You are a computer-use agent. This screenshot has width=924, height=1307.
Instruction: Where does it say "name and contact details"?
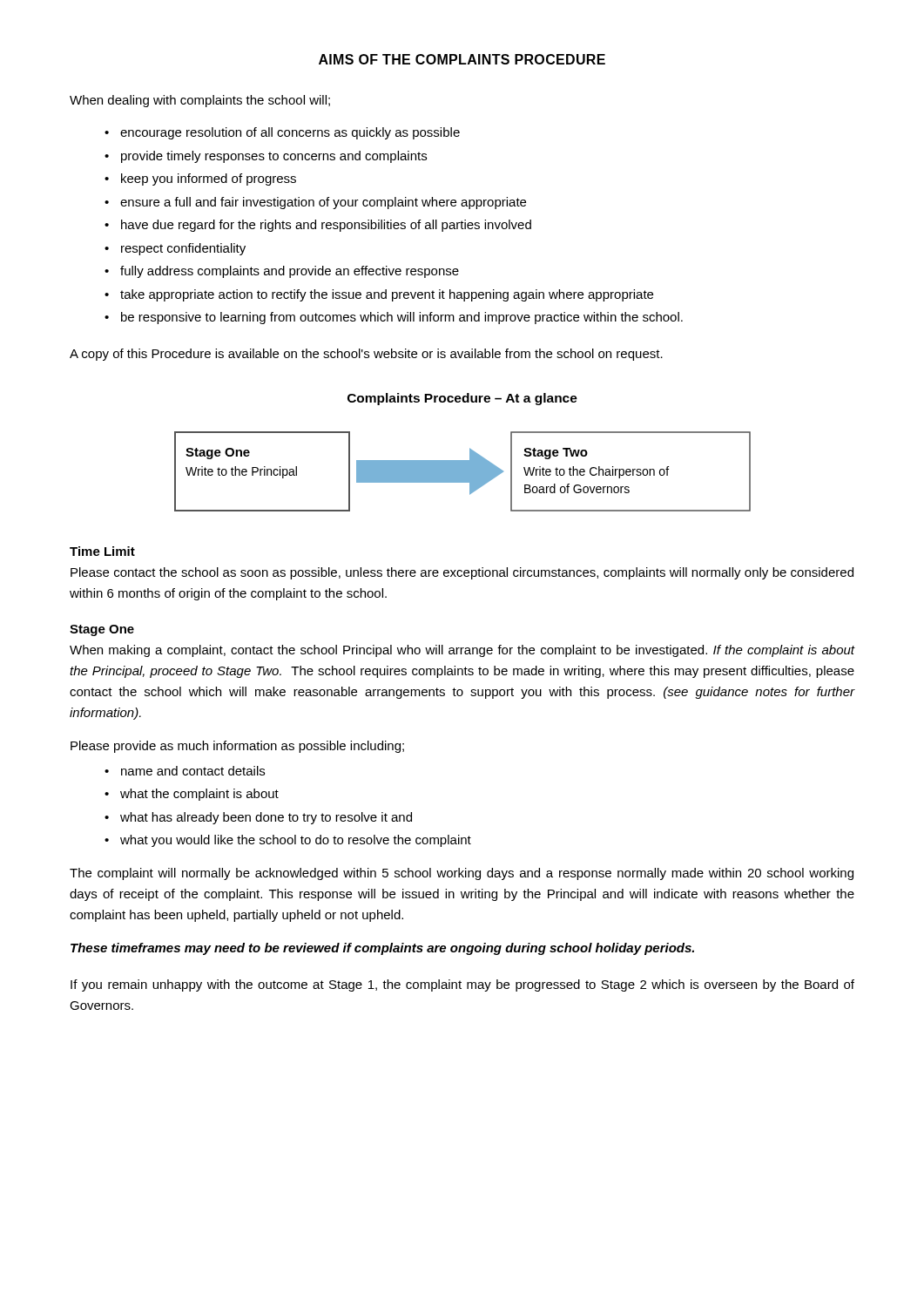tap(193, 770)
